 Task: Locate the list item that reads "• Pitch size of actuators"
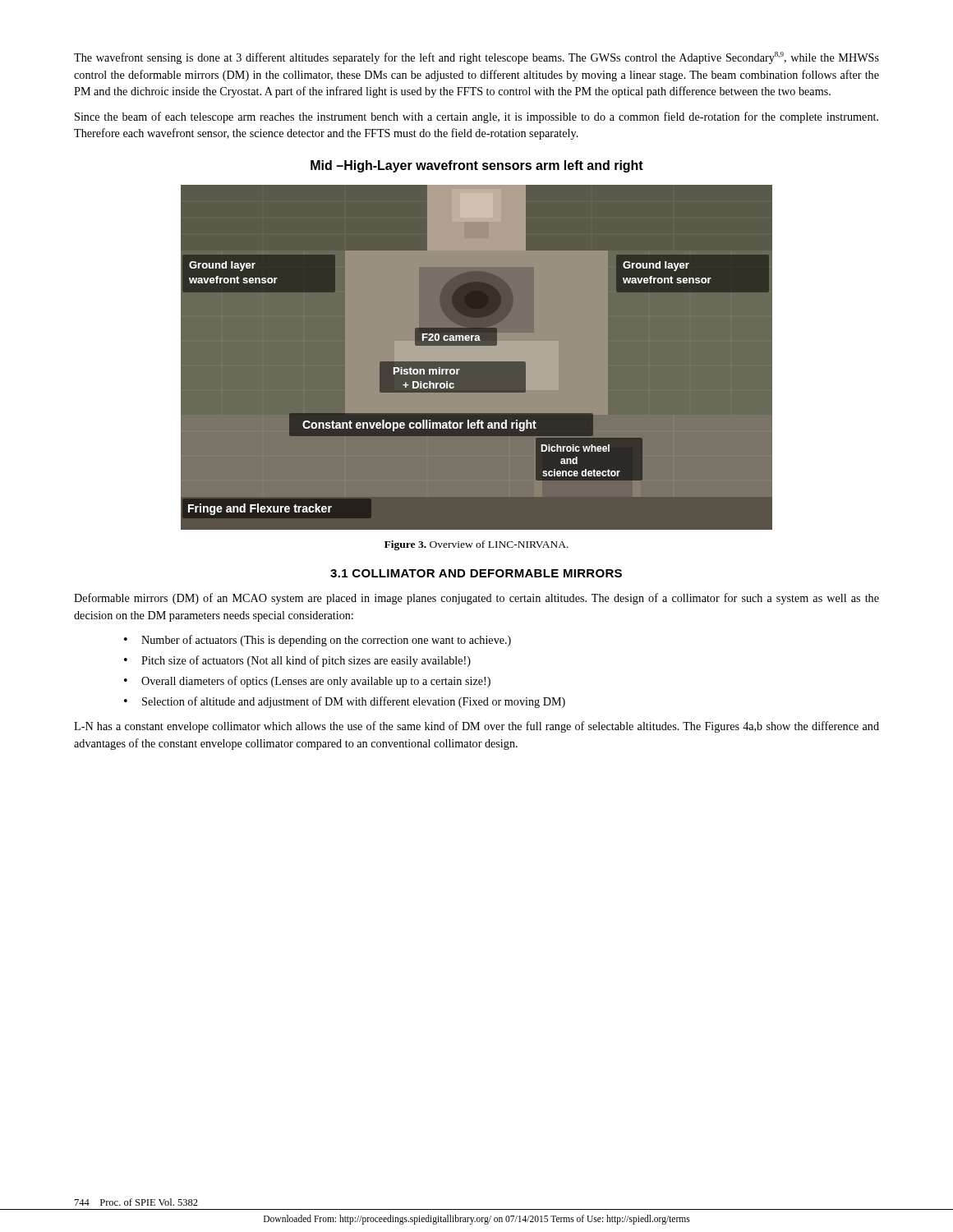pos(297,661)
